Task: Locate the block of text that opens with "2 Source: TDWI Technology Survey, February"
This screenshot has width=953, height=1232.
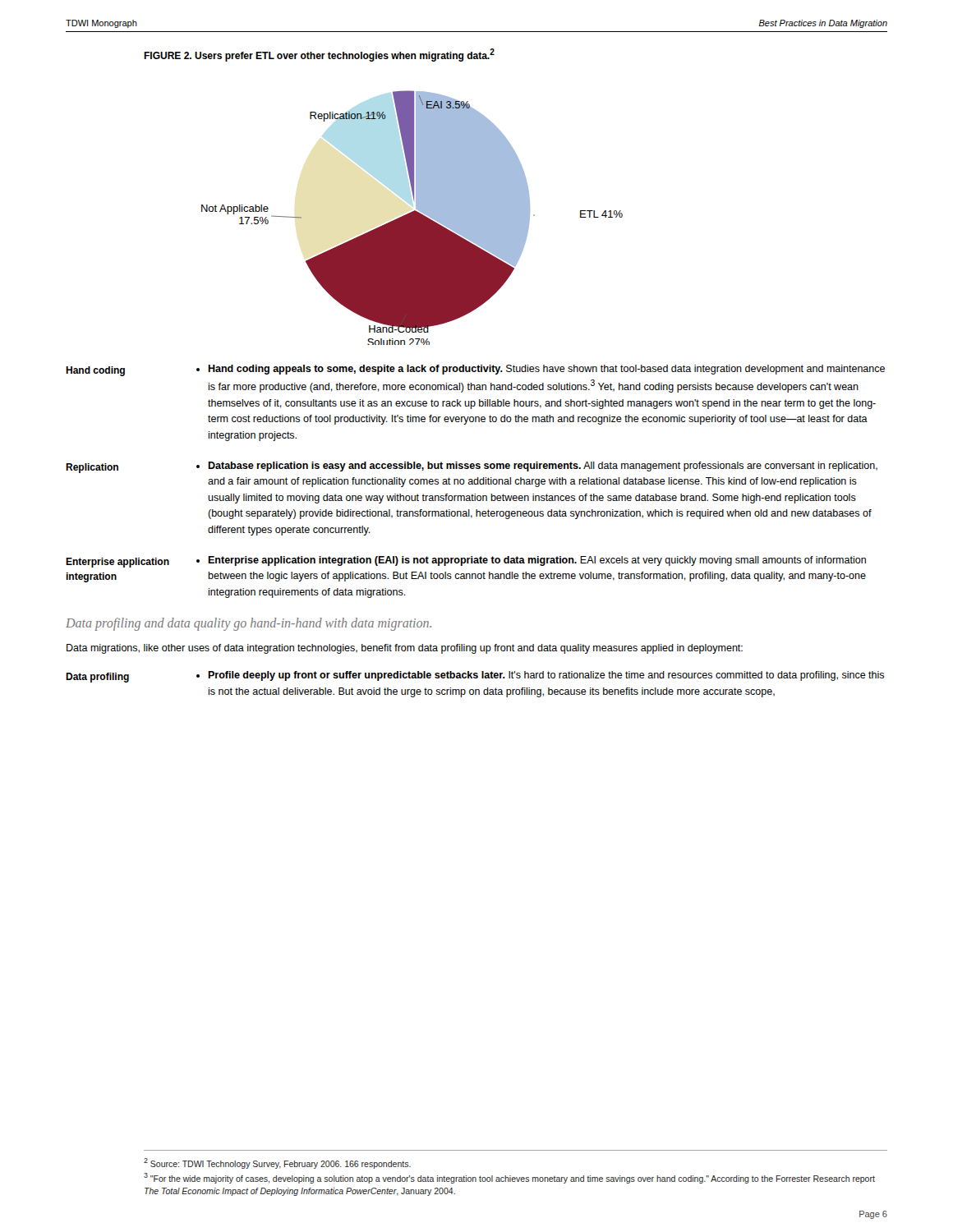Action: (x=509, y=1176)
